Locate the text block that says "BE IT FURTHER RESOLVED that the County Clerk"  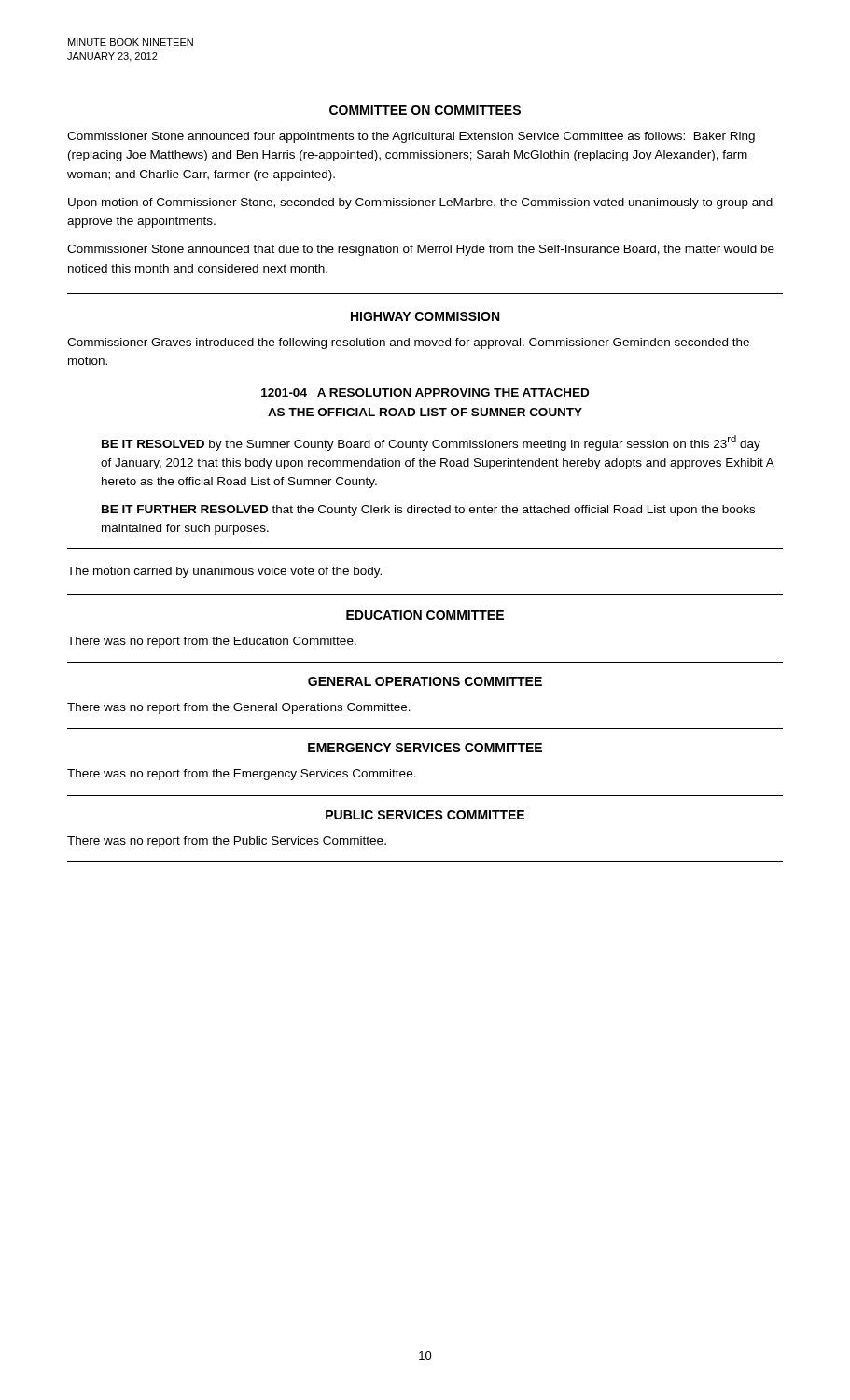[437, 519]
